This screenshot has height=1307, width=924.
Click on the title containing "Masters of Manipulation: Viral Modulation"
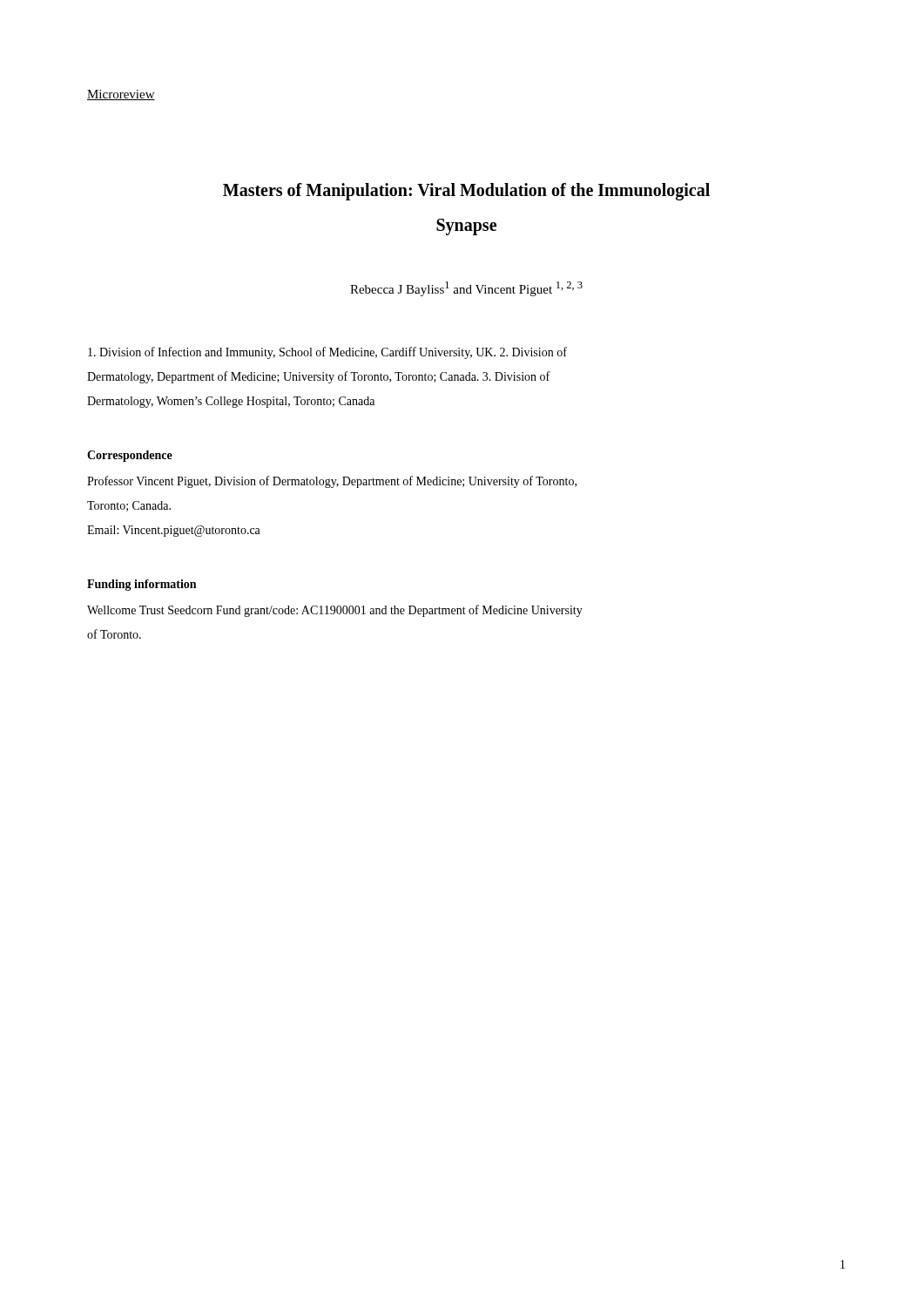466,207
